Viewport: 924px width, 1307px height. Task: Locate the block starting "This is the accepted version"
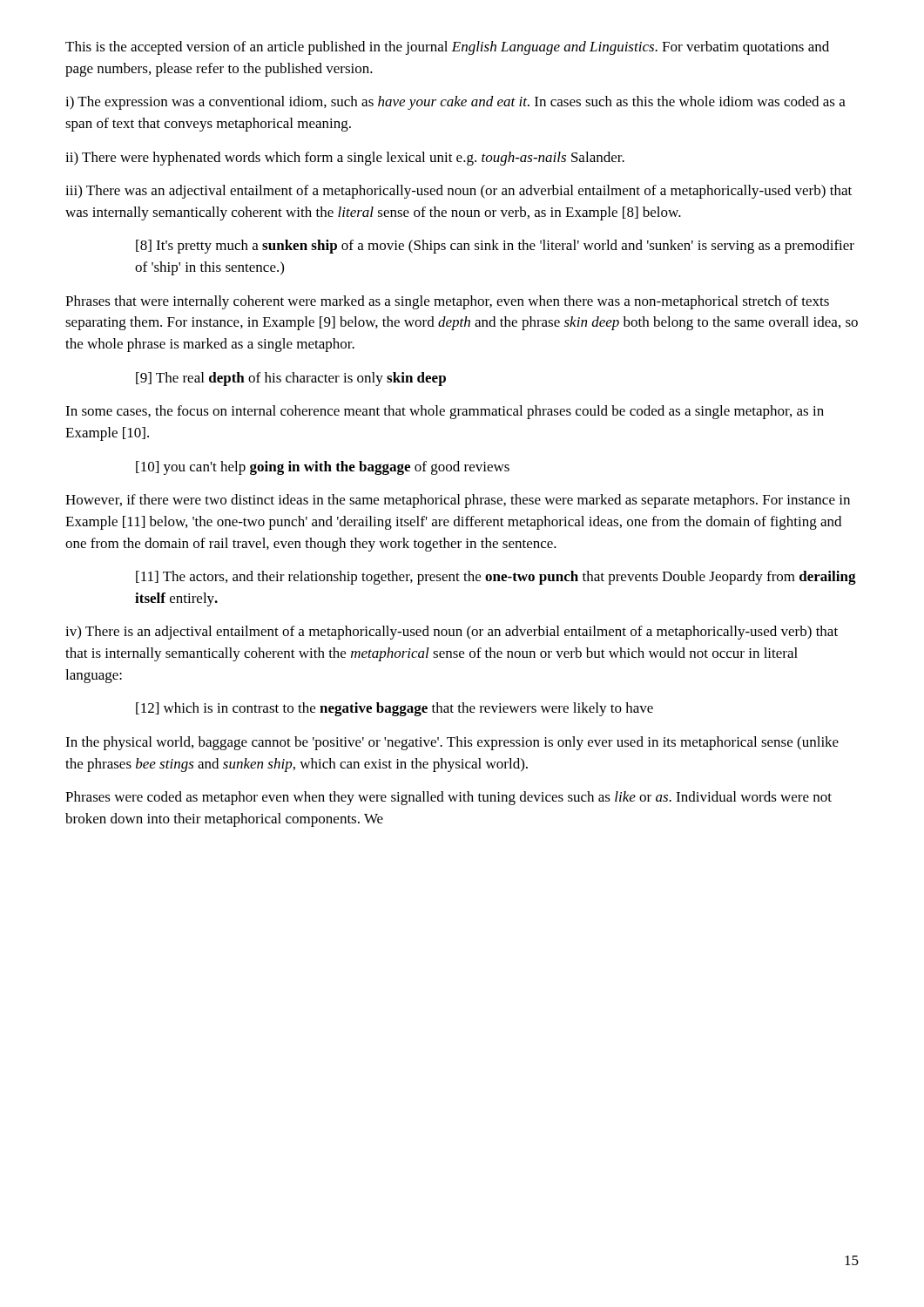[462, 58]
